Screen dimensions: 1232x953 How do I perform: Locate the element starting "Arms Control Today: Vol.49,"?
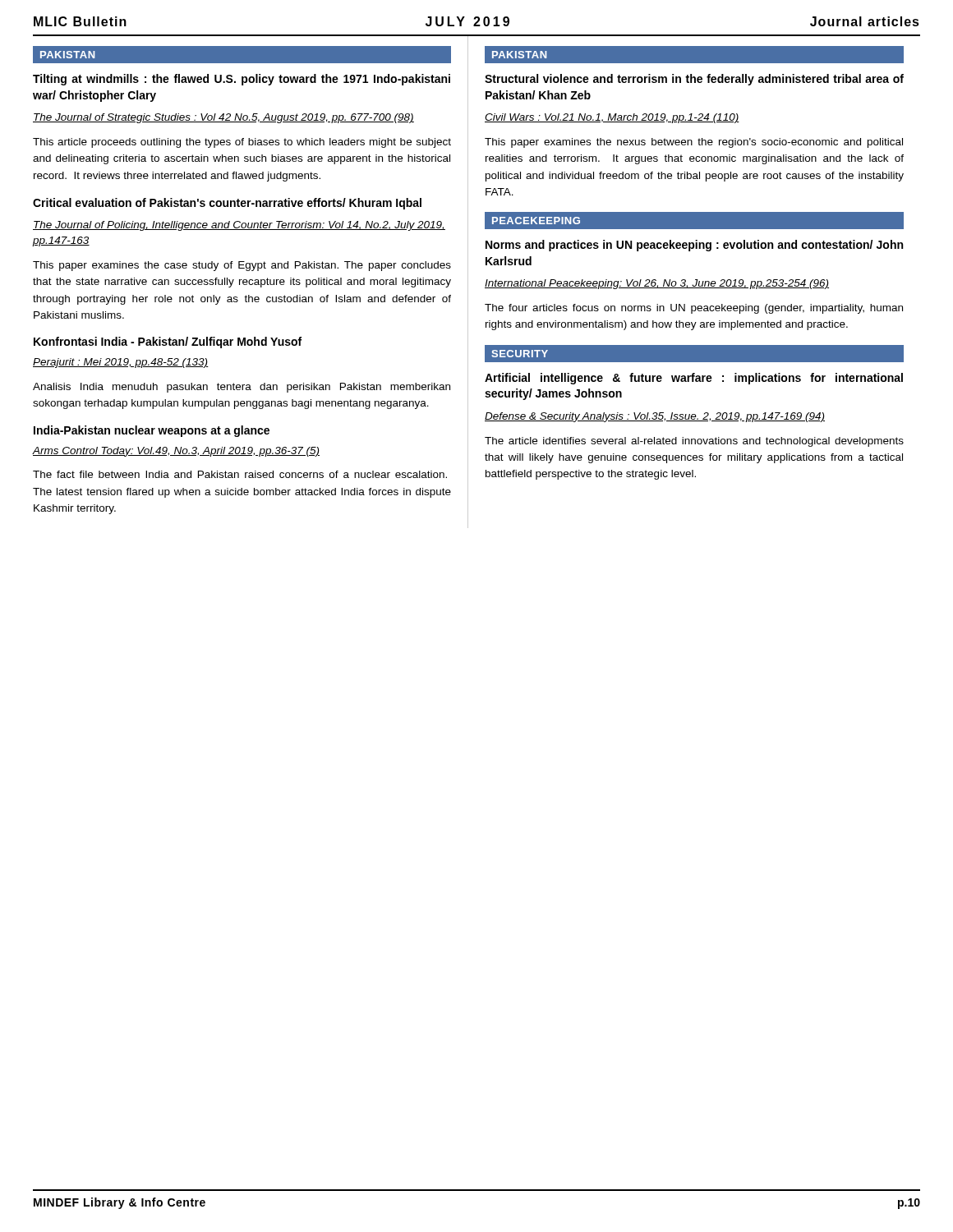176,450
